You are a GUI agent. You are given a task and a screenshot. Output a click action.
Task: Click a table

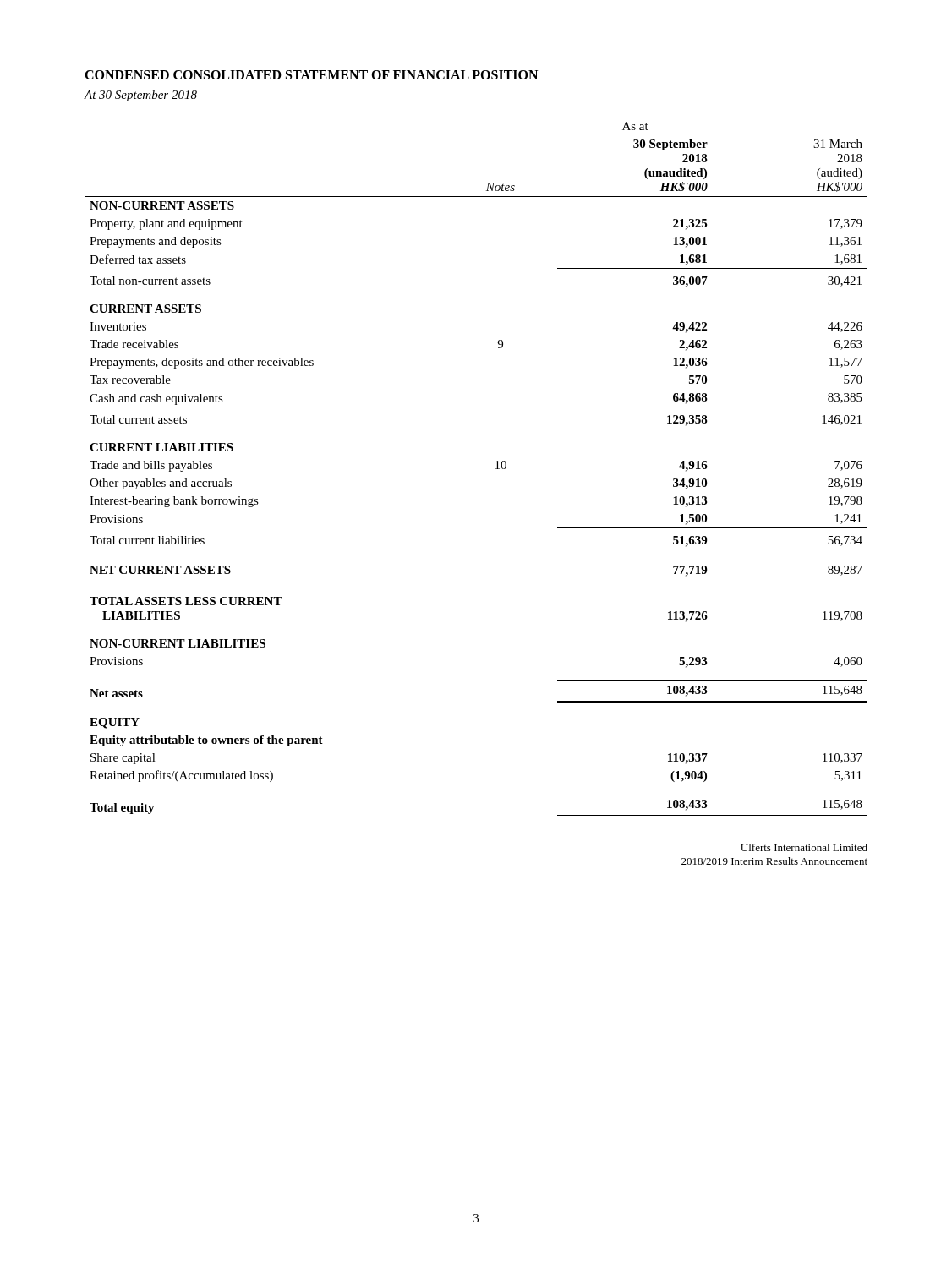(x=476, y=468)
